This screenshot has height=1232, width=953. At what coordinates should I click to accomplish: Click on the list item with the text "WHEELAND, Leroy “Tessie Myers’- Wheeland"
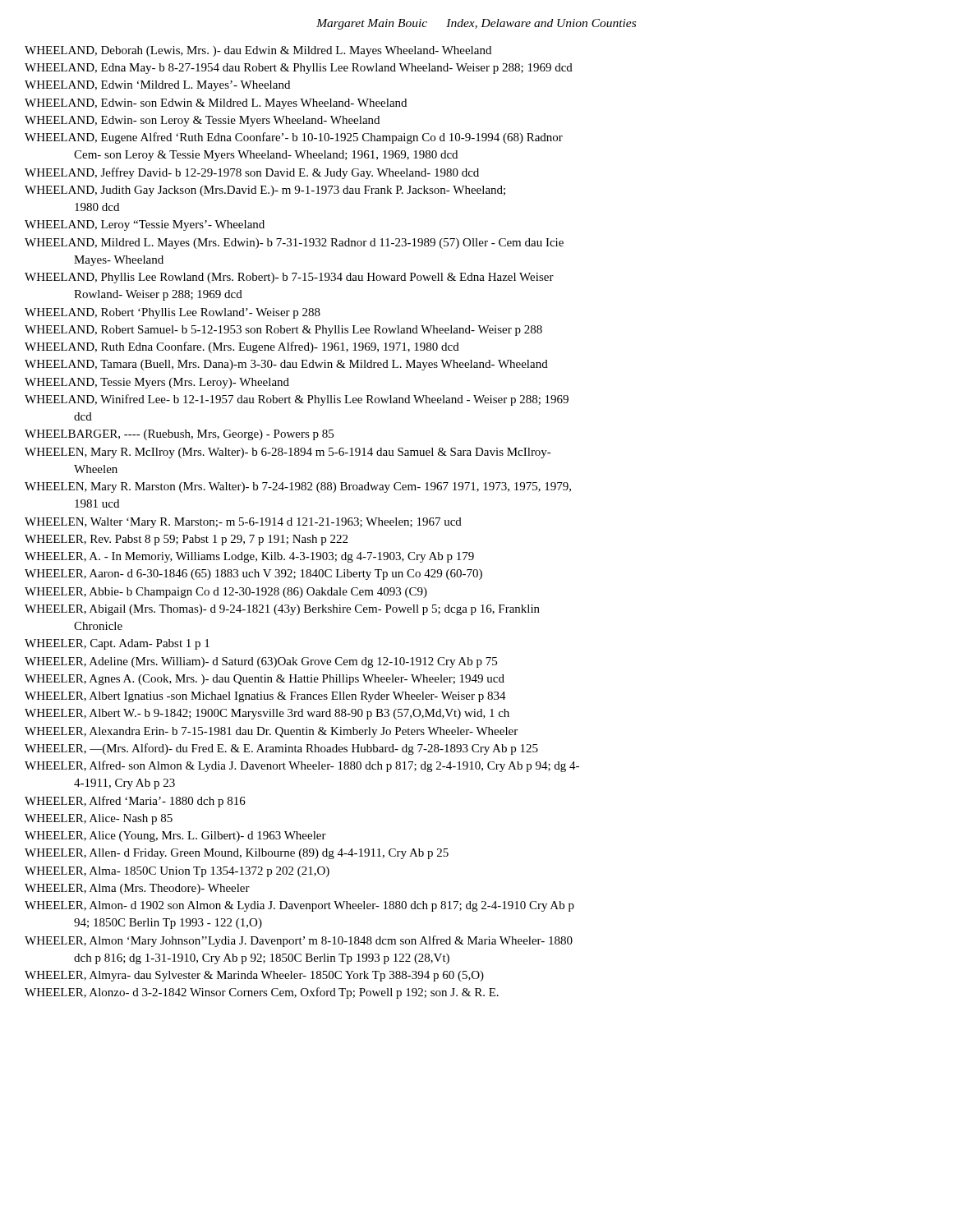145,225
